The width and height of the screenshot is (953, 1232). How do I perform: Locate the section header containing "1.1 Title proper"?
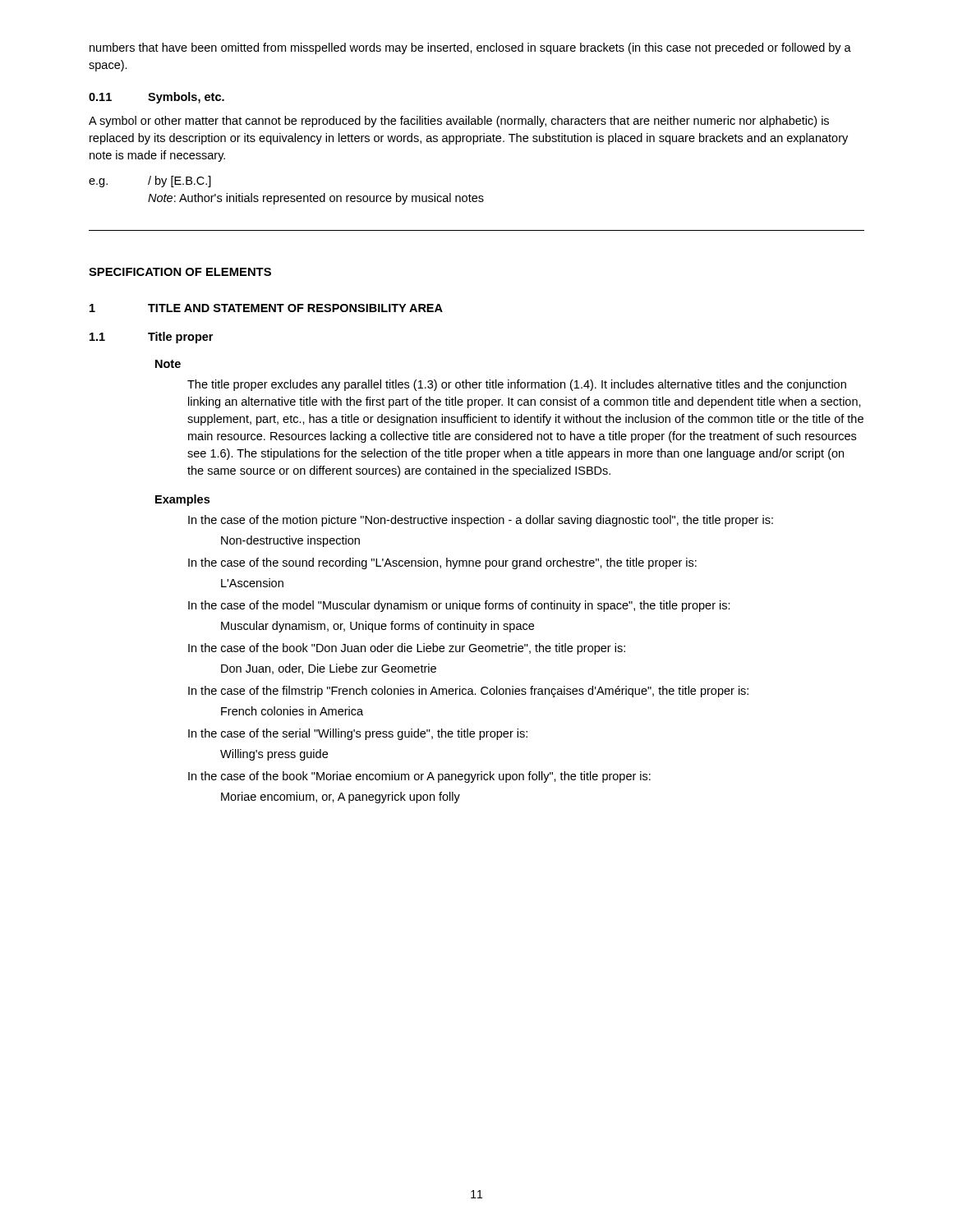click(151, 337)
